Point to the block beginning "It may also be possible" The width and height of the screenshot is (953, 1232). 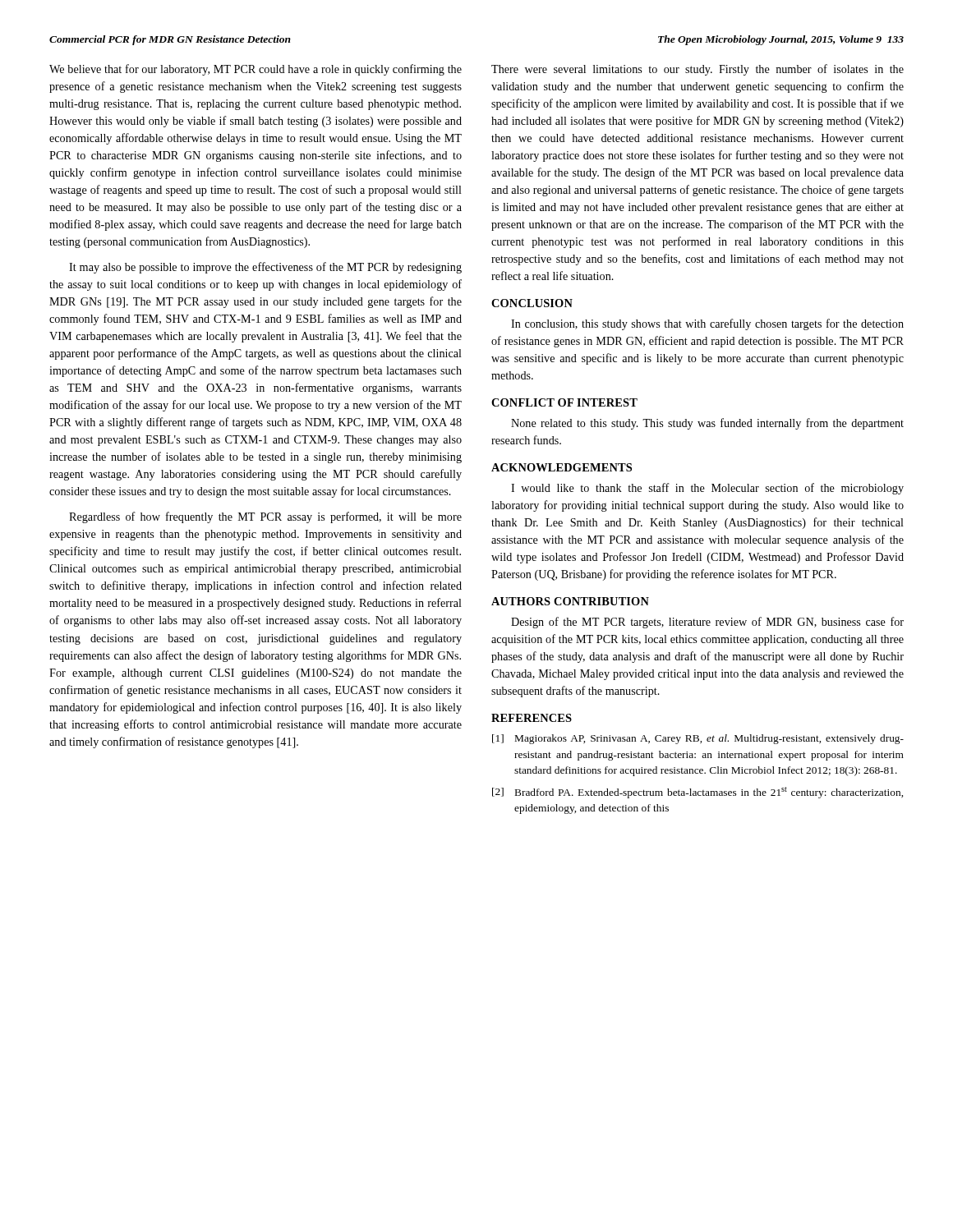(255, 380)
